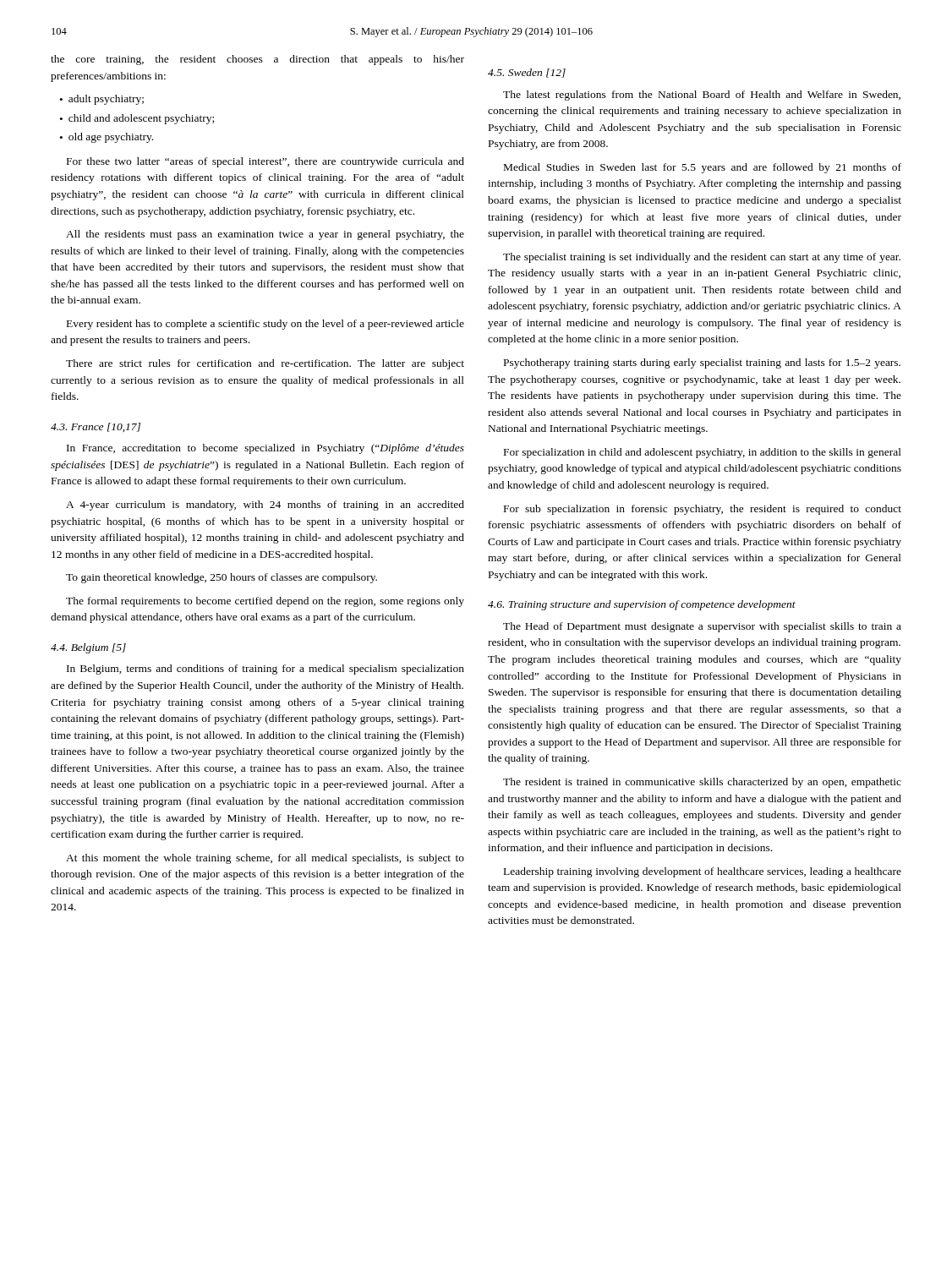Screen dimensions: 1268x952
Task: Click on the section header containing "4.5. Sweden [12]"
Action: tap(527, 72)
